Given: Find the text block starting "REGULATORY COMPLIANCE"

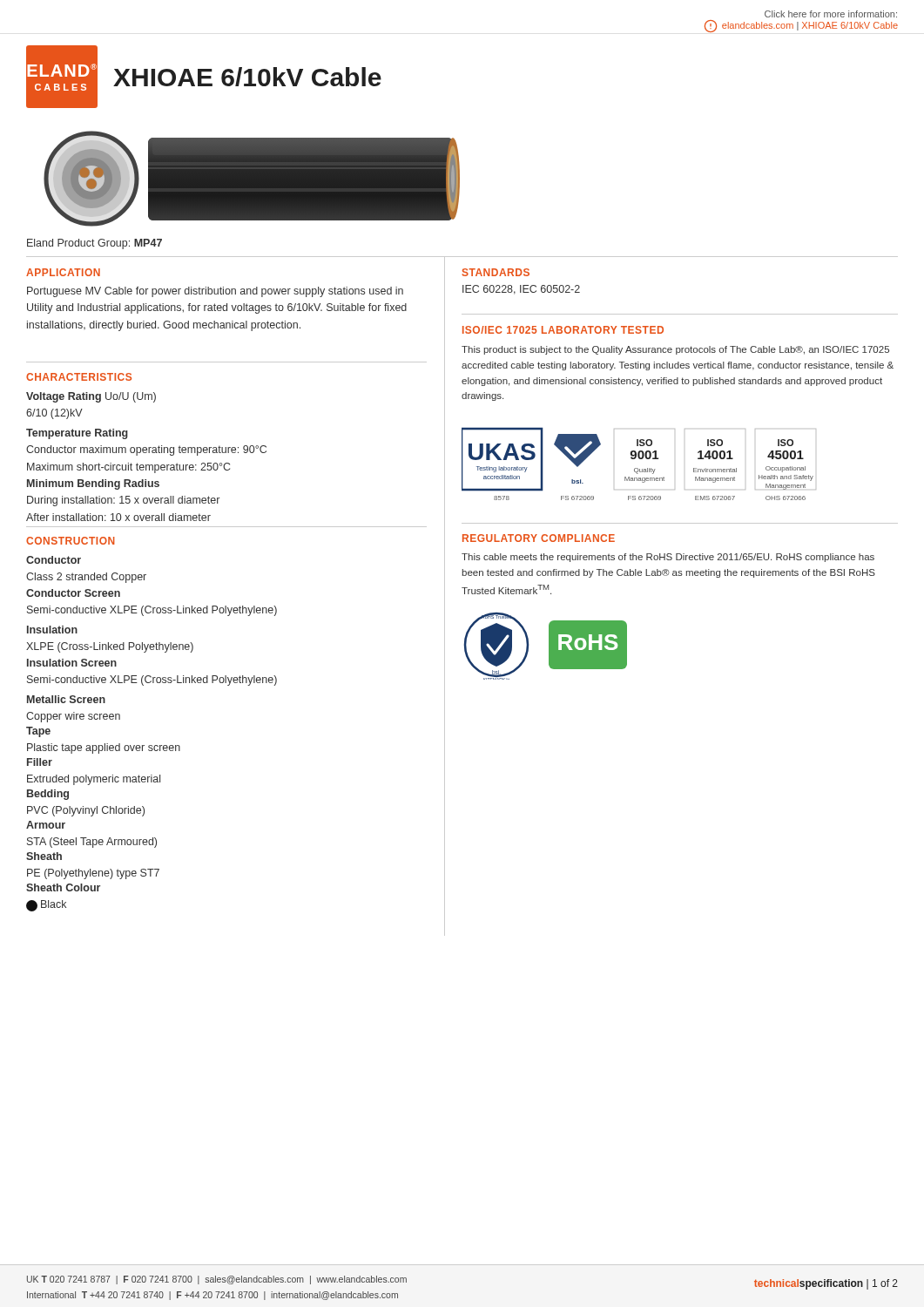Looking at the screenshot, I should pos(539,538).
